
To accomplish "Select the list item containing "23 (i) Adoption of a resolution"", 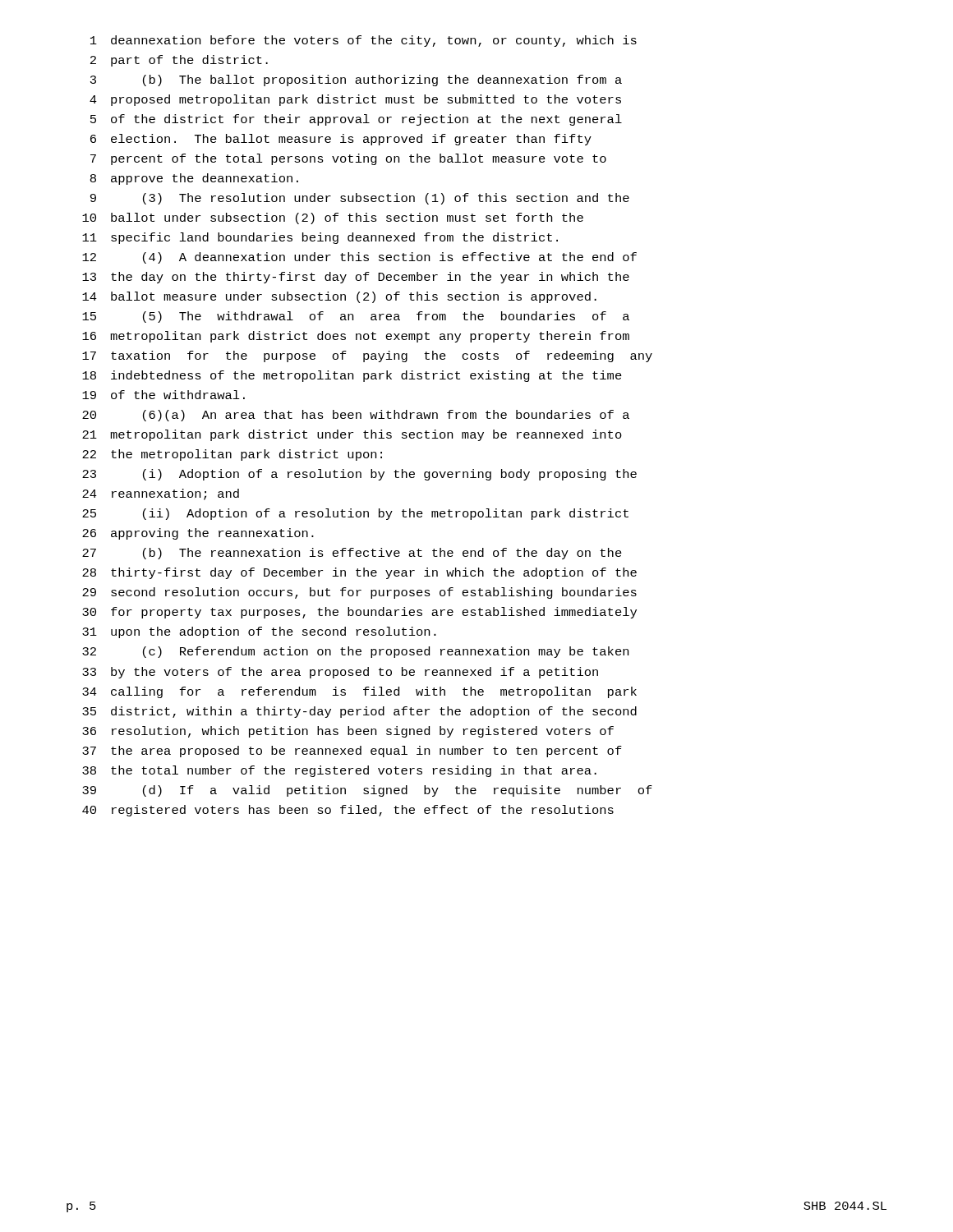I will [x=476, y=485].
